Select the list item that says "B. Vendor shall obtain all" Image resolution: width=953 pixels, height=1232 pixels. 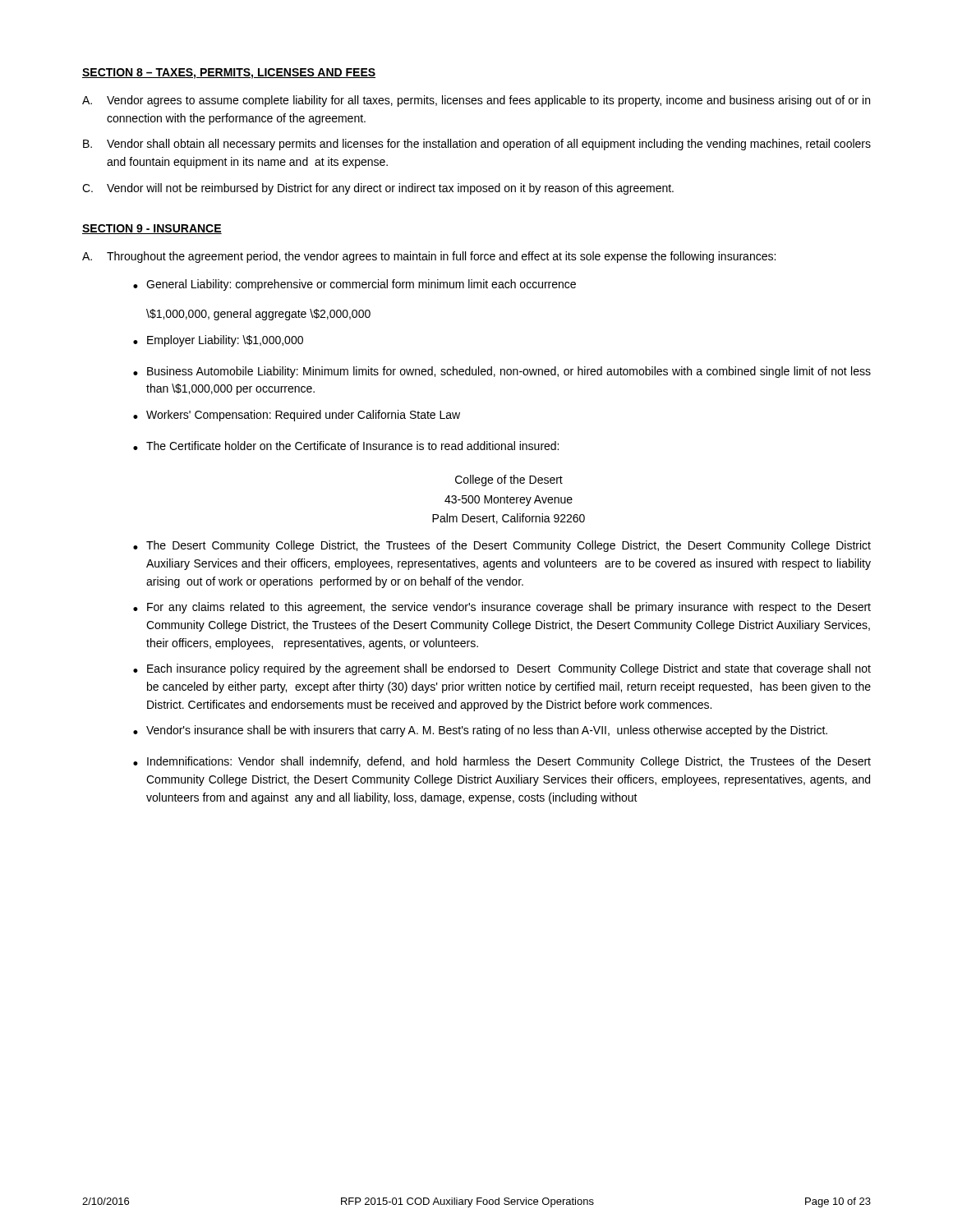tap(476, 154)
